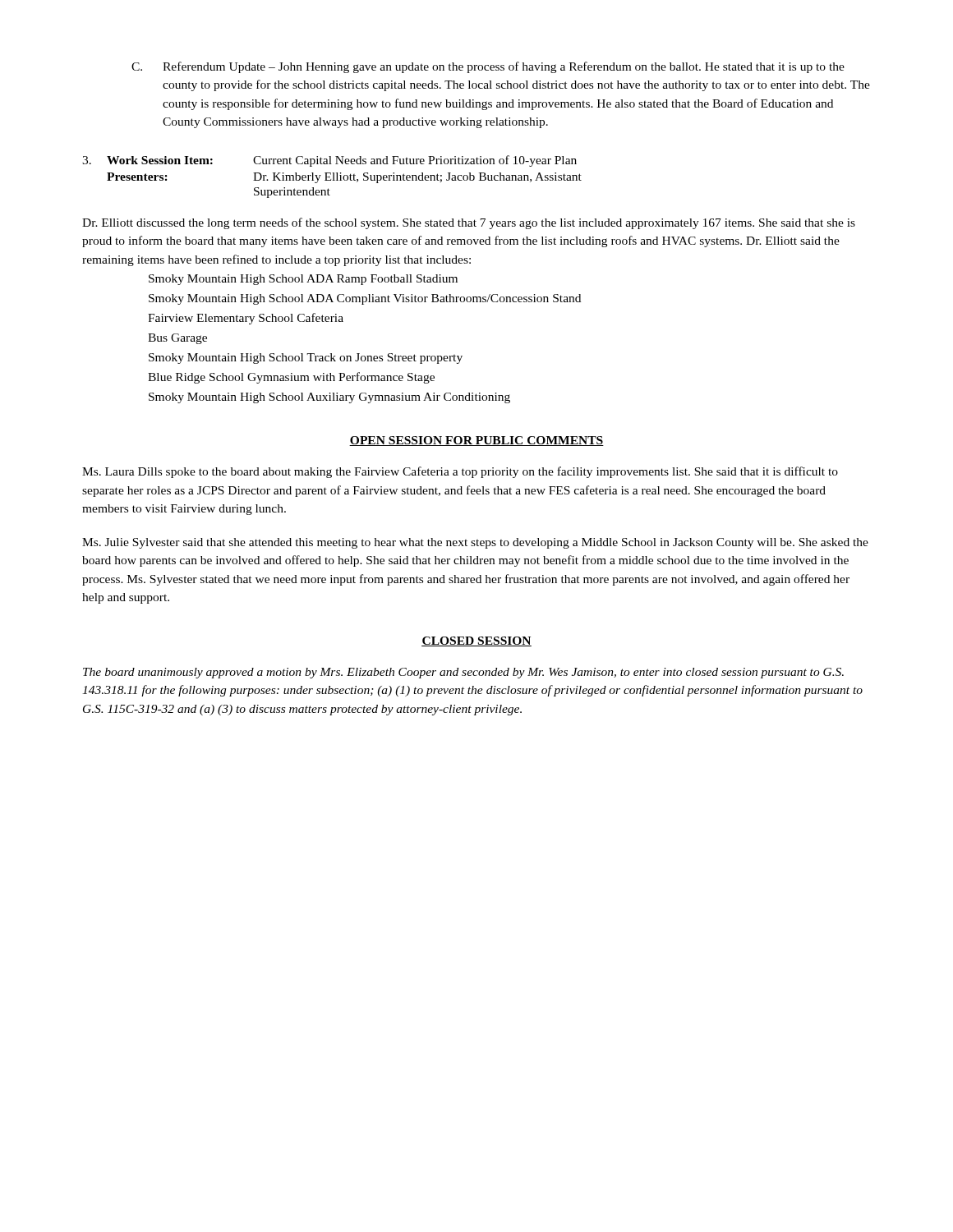
Task: Select the table that reads "Work Session Item: Current Capital"
Action: (476, 176)
